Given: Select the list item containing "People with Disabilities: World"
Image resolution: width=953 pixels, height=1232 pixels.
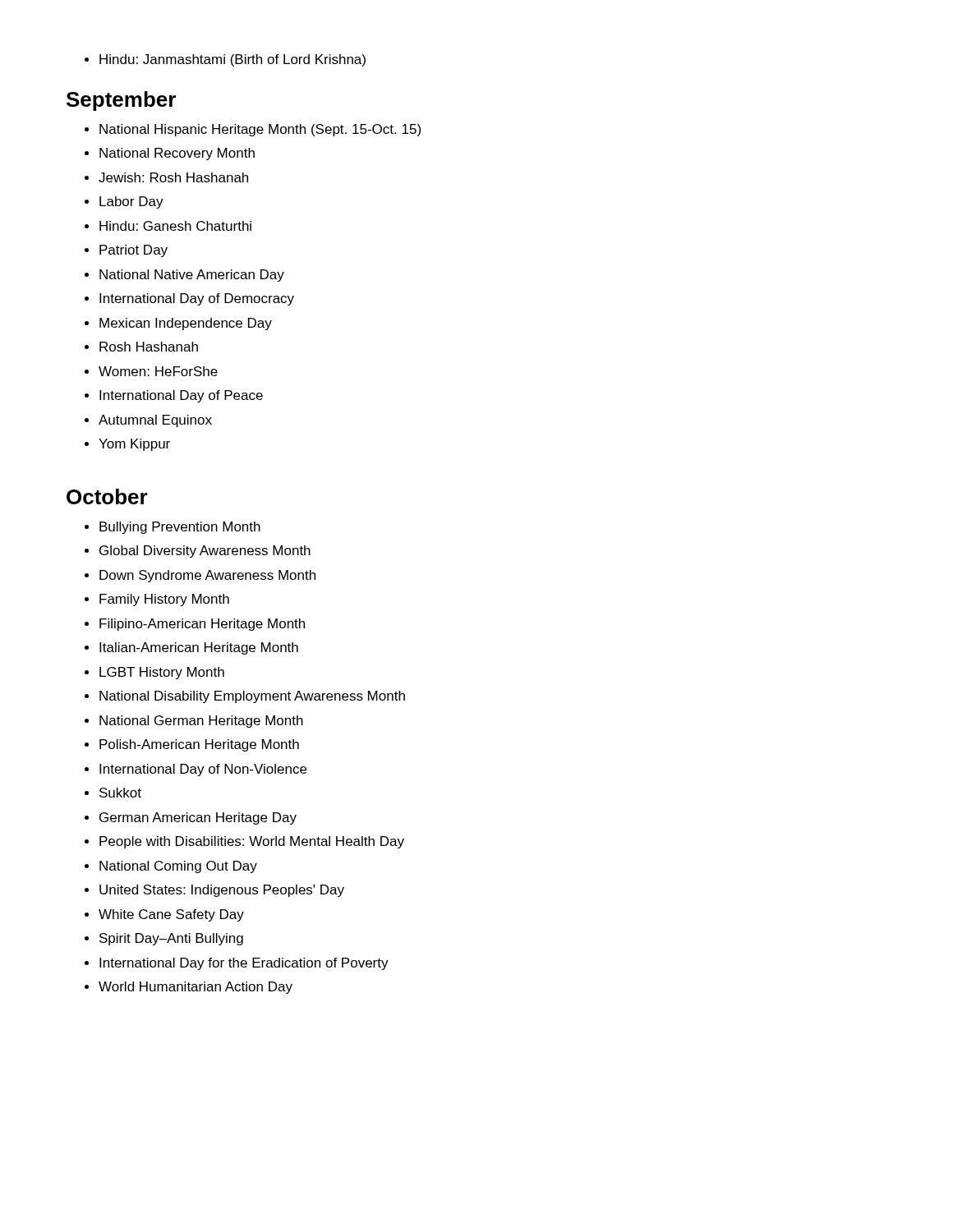Looking at the screenshot, I should (244, 842).
